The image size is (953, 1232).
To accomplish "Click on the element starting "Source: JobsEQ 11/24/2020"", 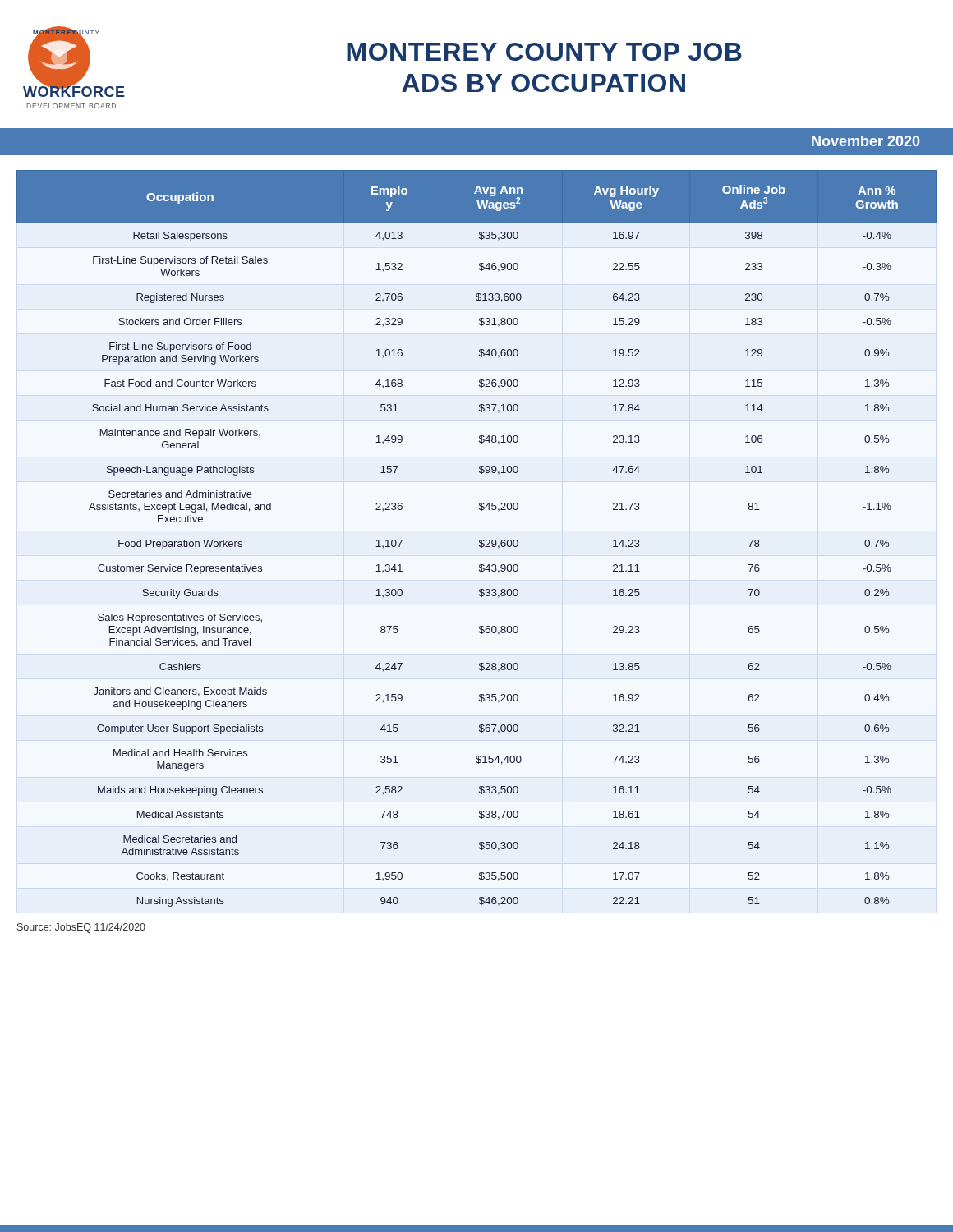I will (81, 927).
